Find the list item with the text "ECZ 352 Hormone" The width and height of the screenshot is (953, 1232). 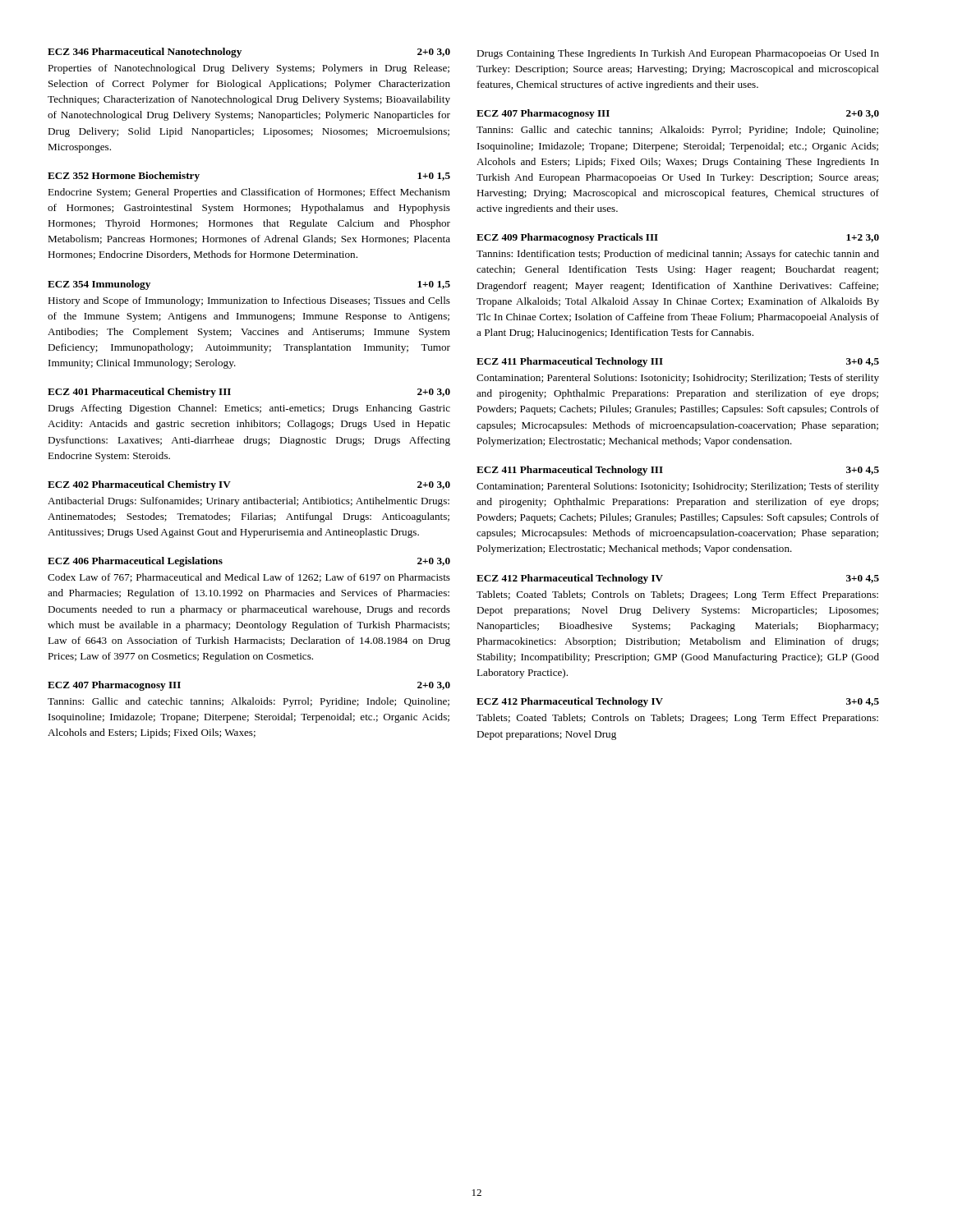(249, 216)
